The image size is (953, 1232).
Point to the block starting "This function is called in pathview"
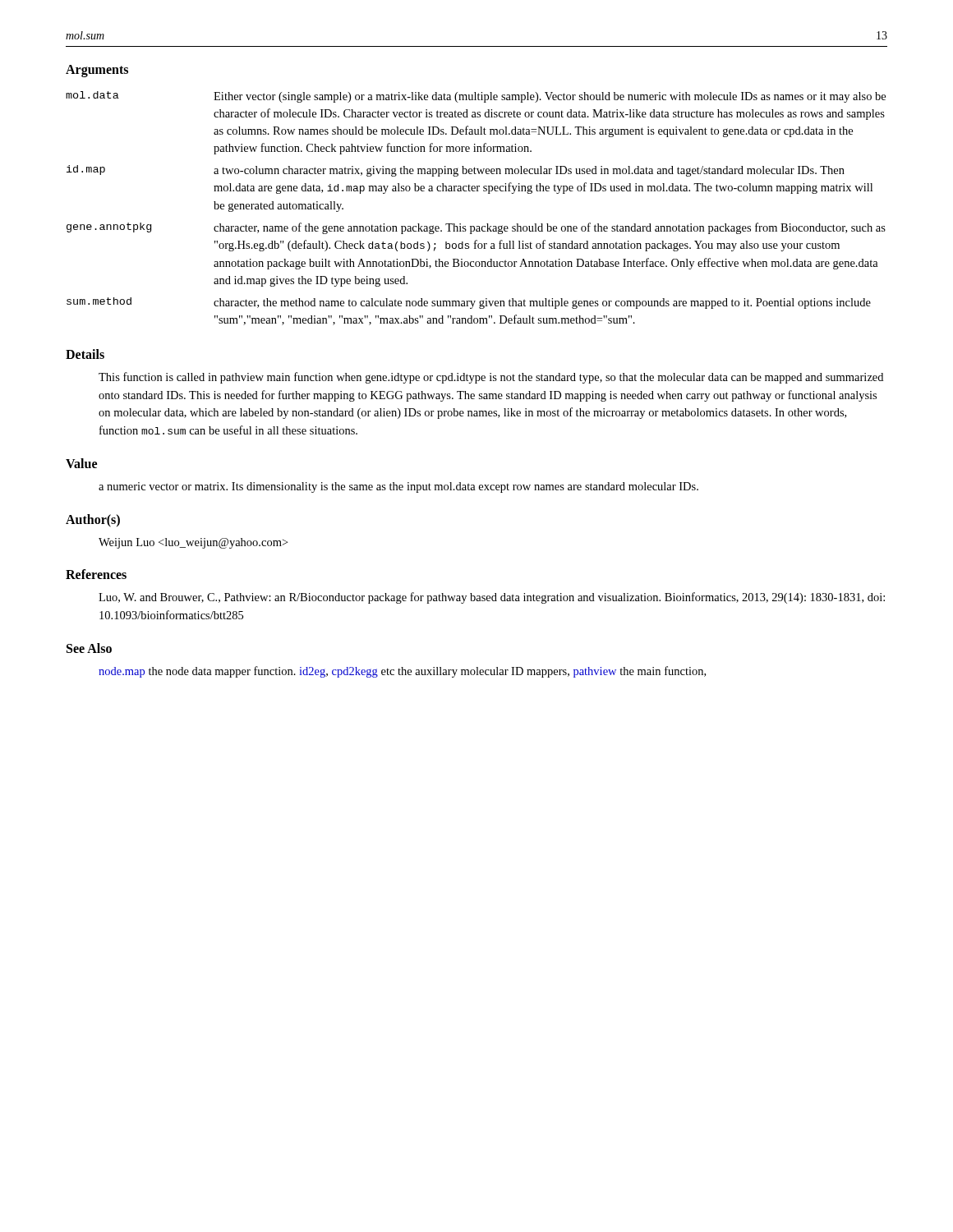click(493, 404)
